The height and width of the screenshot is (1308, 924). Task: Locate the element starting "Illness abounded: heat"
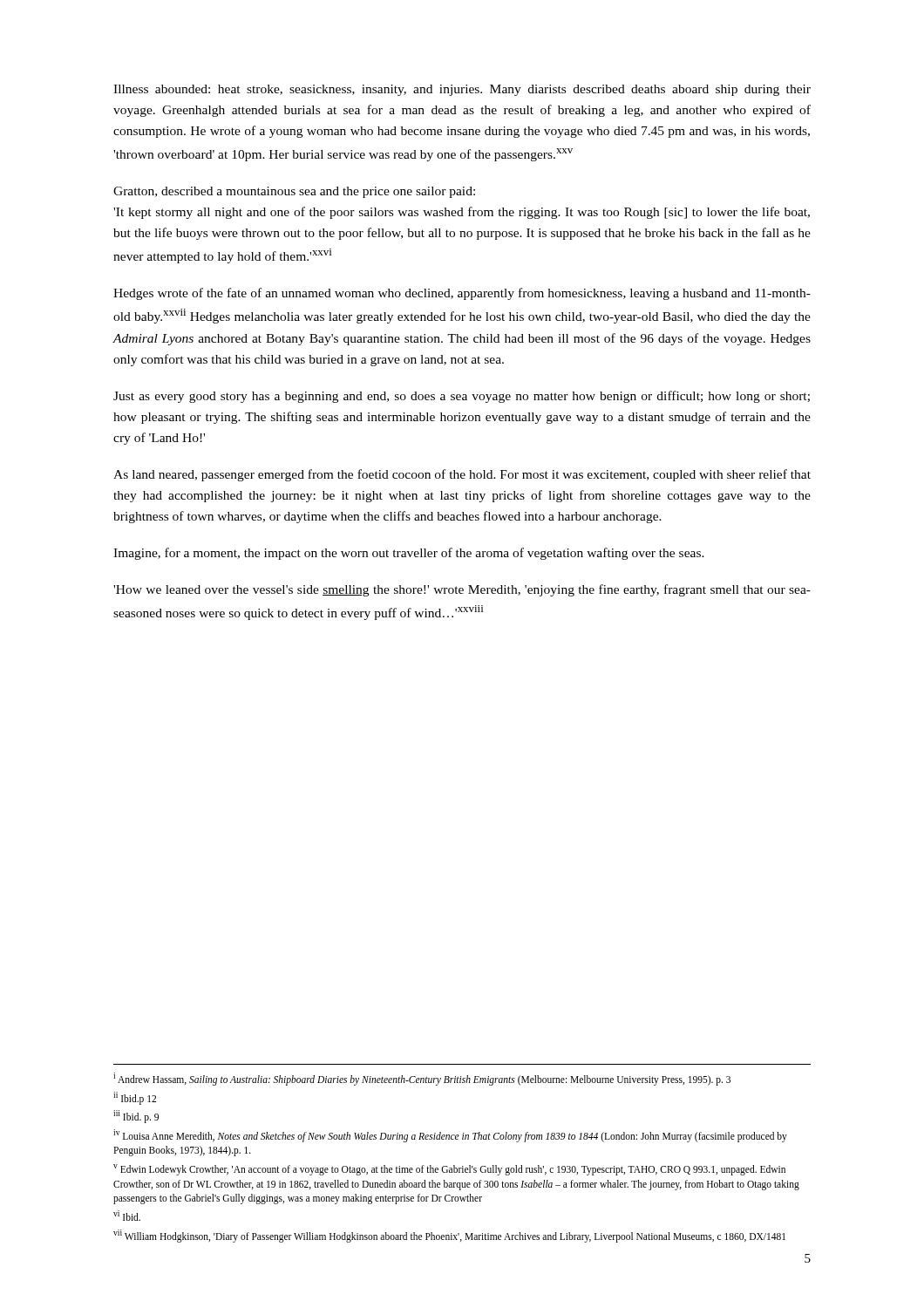pyautogui.click(x=462, y=121)
